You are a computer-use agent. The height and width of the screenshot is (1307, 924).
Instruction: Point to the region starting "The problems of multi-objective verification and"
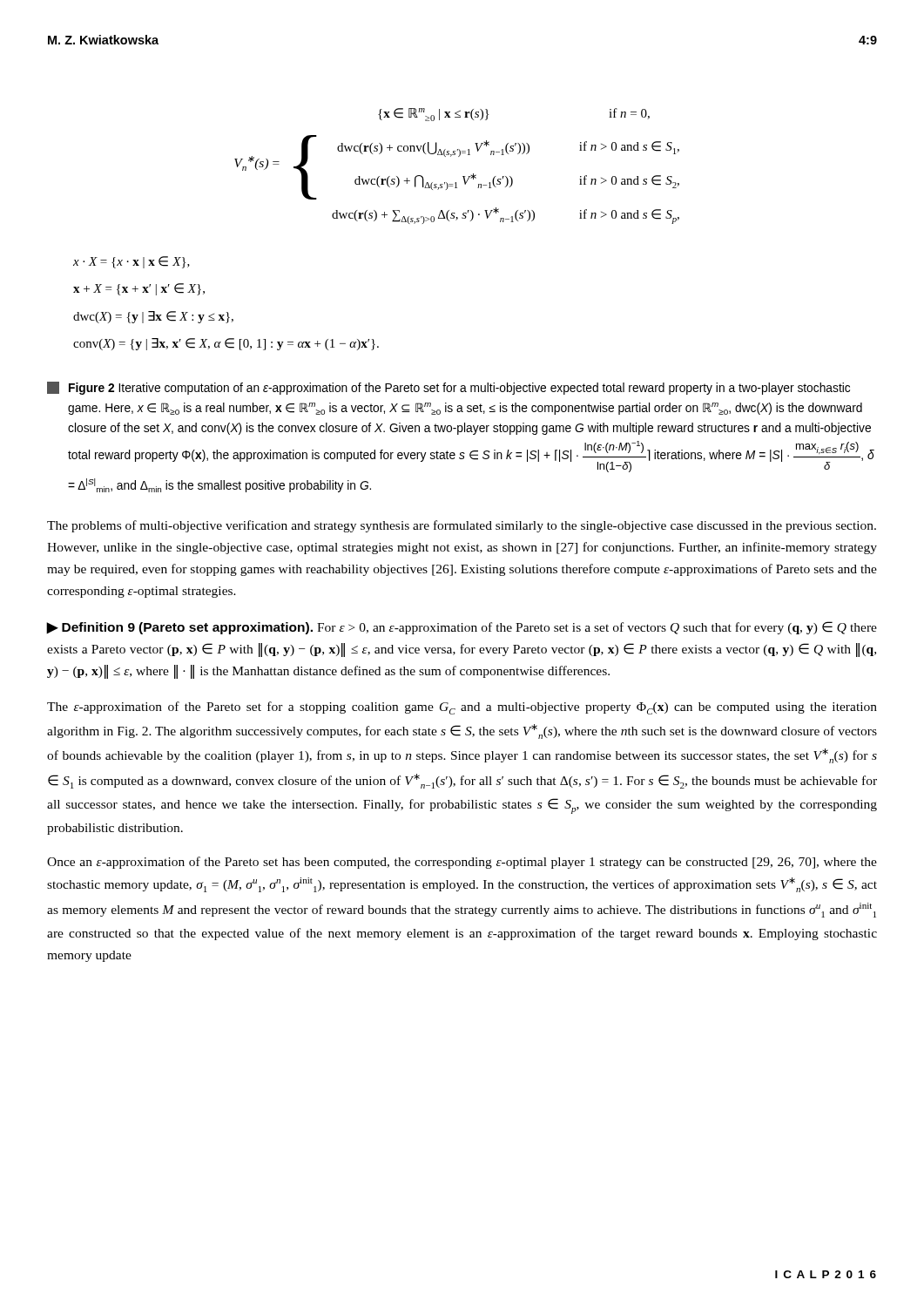coord(462,558)
